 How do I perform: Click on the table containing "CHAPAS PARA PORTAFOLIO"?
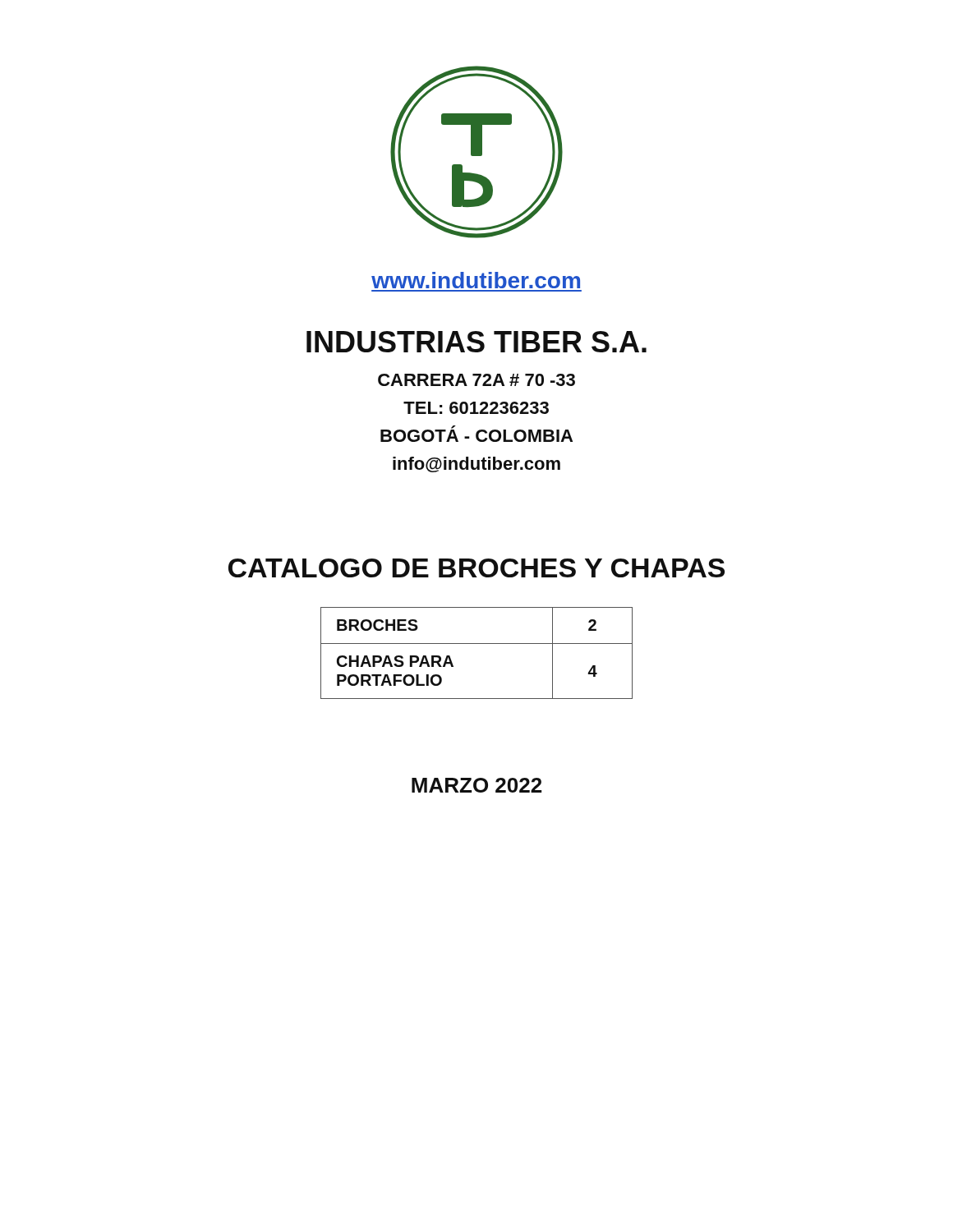(476, 642)
